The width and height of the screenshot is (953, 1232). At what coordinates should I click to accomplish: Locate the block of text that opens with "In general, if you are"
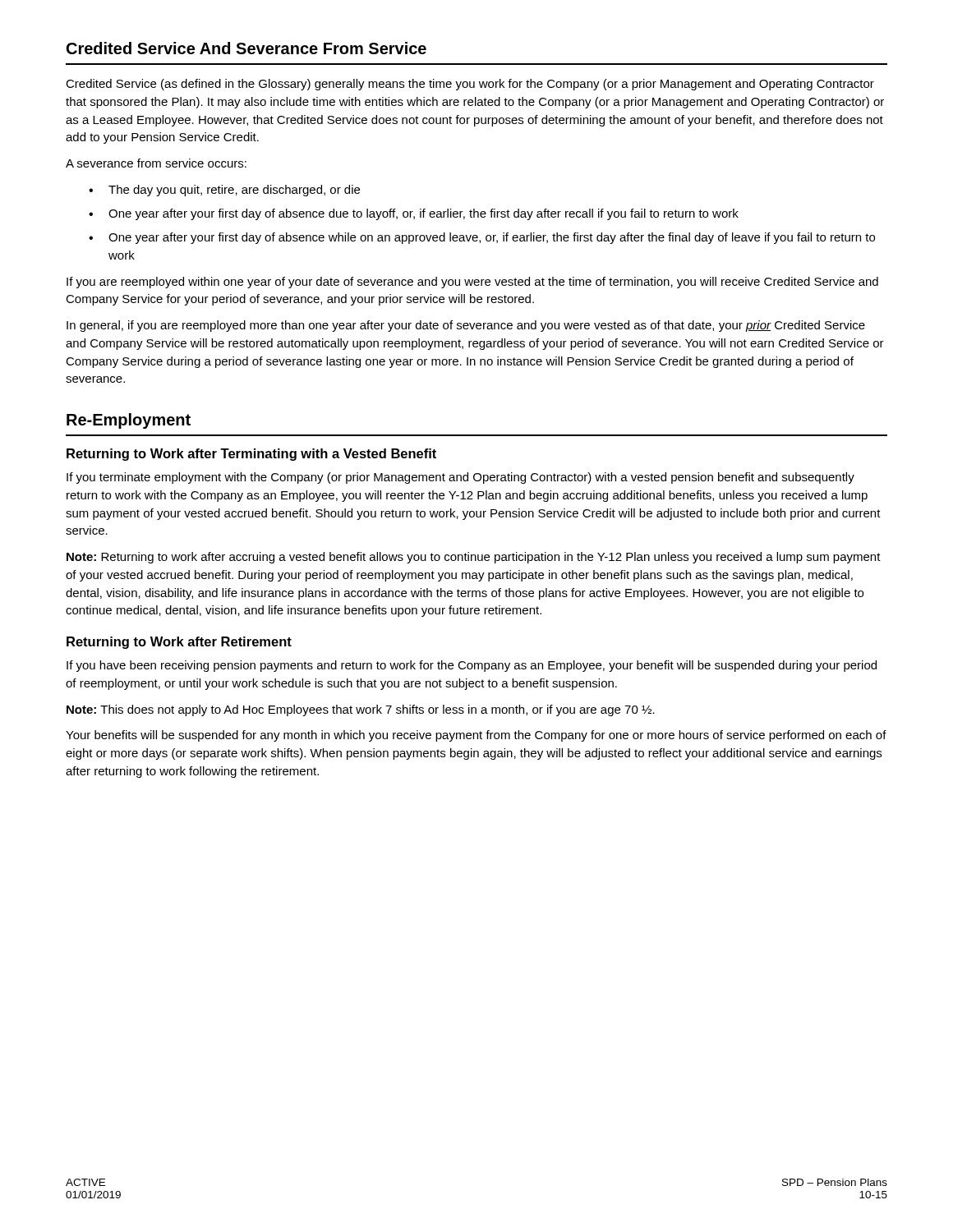click(x=475, y=352)
